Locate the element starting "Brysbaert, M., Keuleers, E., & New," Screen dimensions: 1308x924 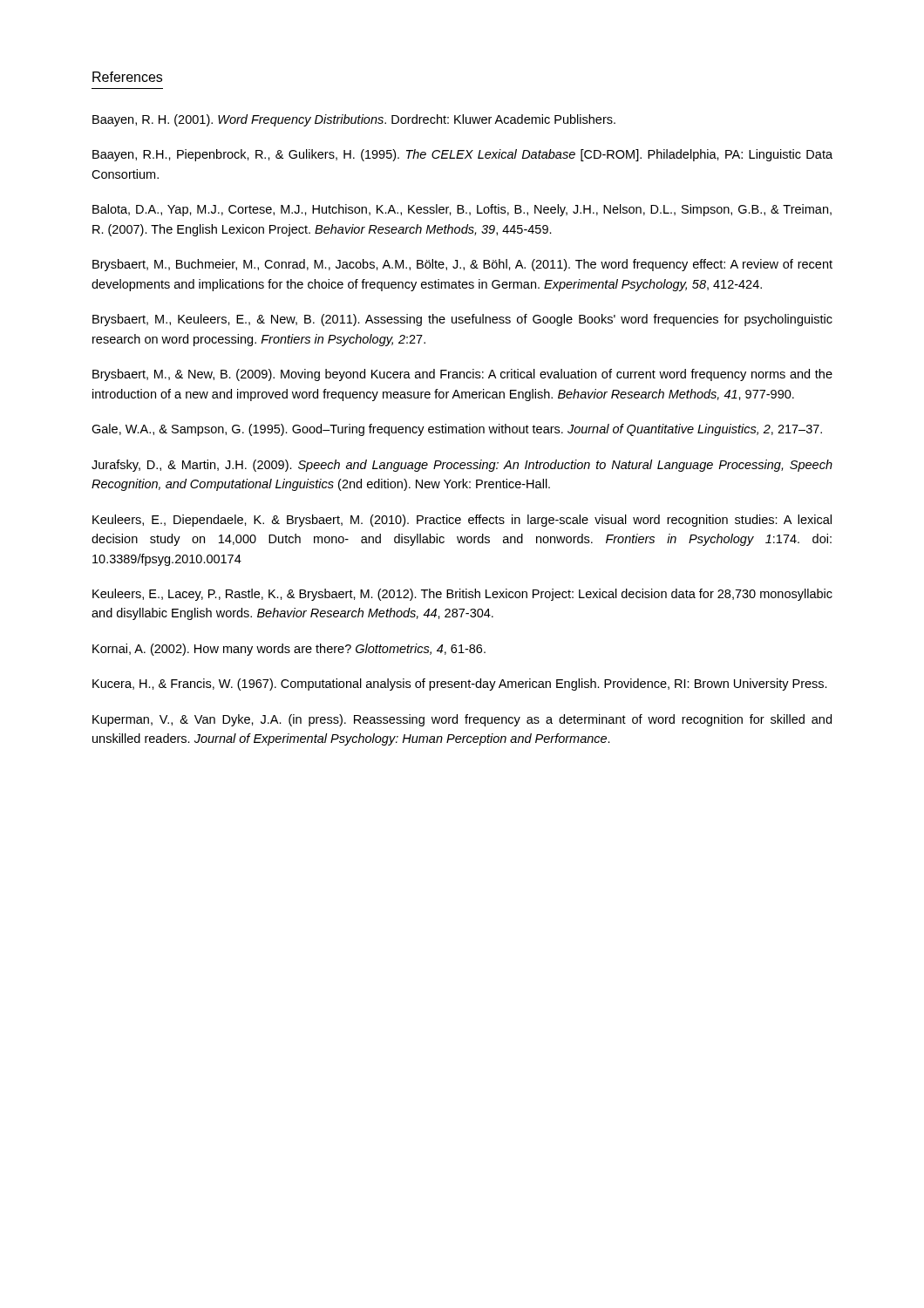pyautogui.click(x=462, y=329)
